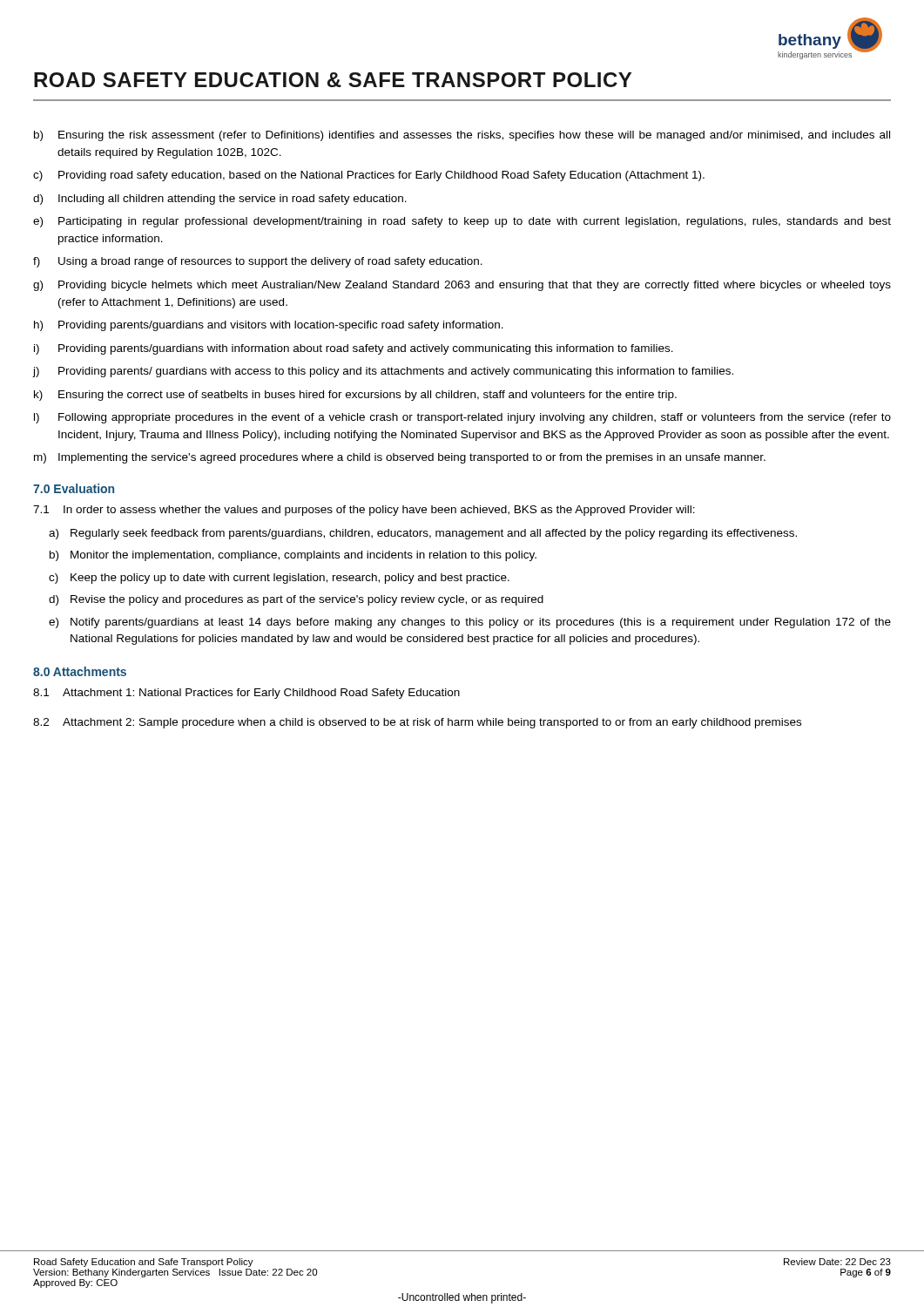Image resolution: width=924 pixels, height=1307 pixels.
Task: Find the list item that says "g) Providing bicycle helmets which meet Australian/New"
Action: click(x=462, y=293)
